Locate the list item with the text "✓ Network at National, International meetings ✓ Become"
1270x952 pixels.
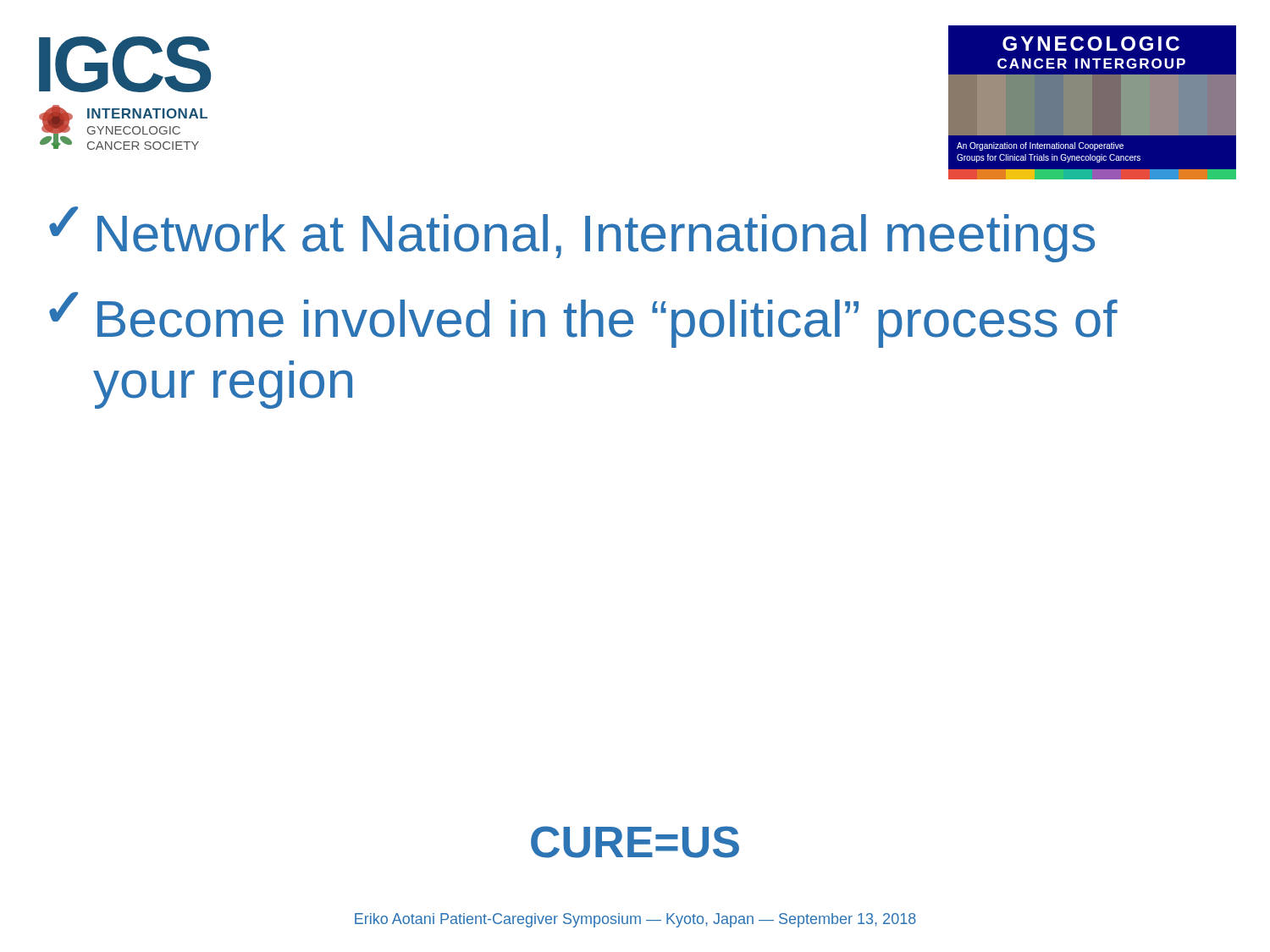[635, 306]
